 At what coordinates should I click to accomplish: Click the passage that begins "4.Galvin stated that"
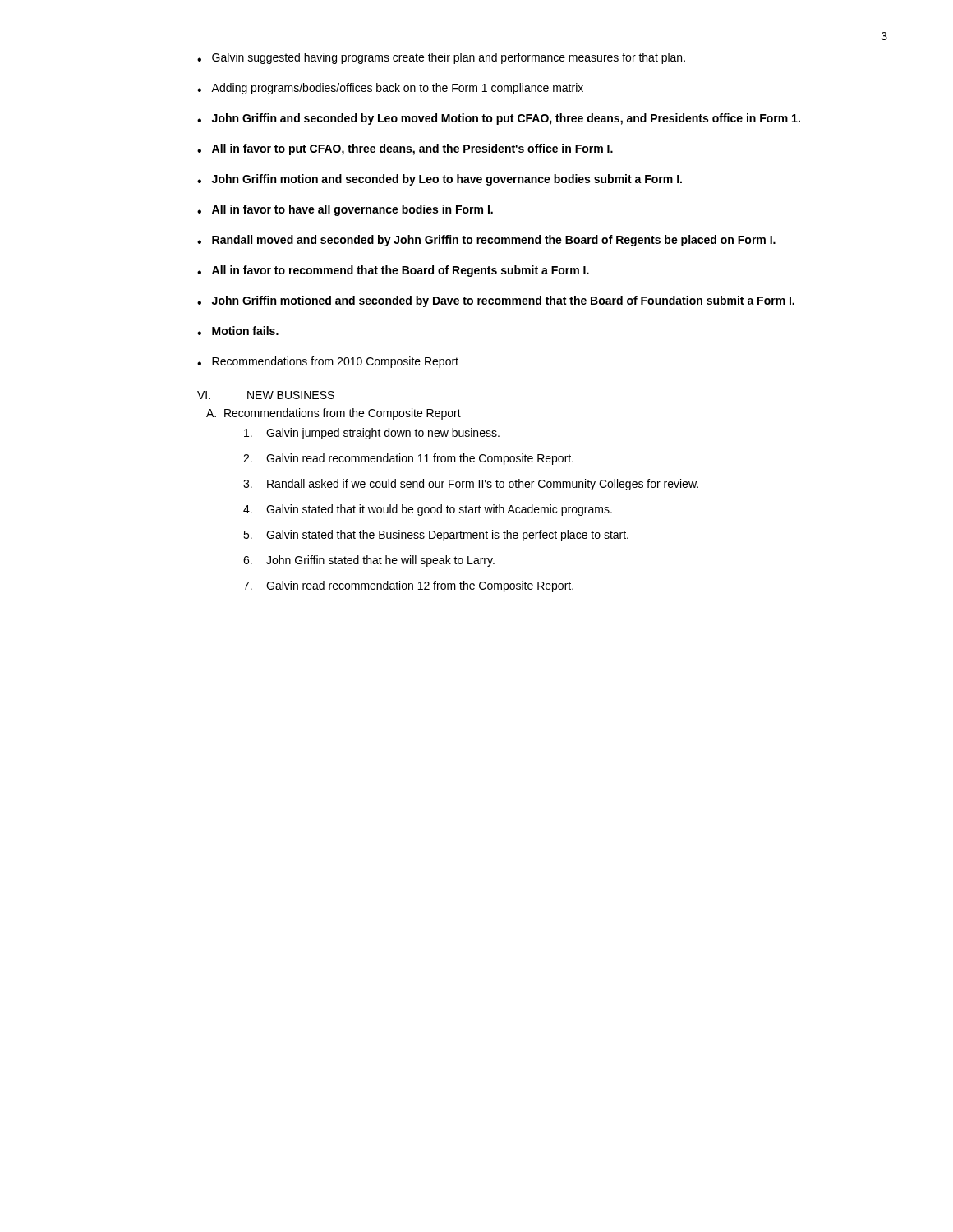(565, 510)
